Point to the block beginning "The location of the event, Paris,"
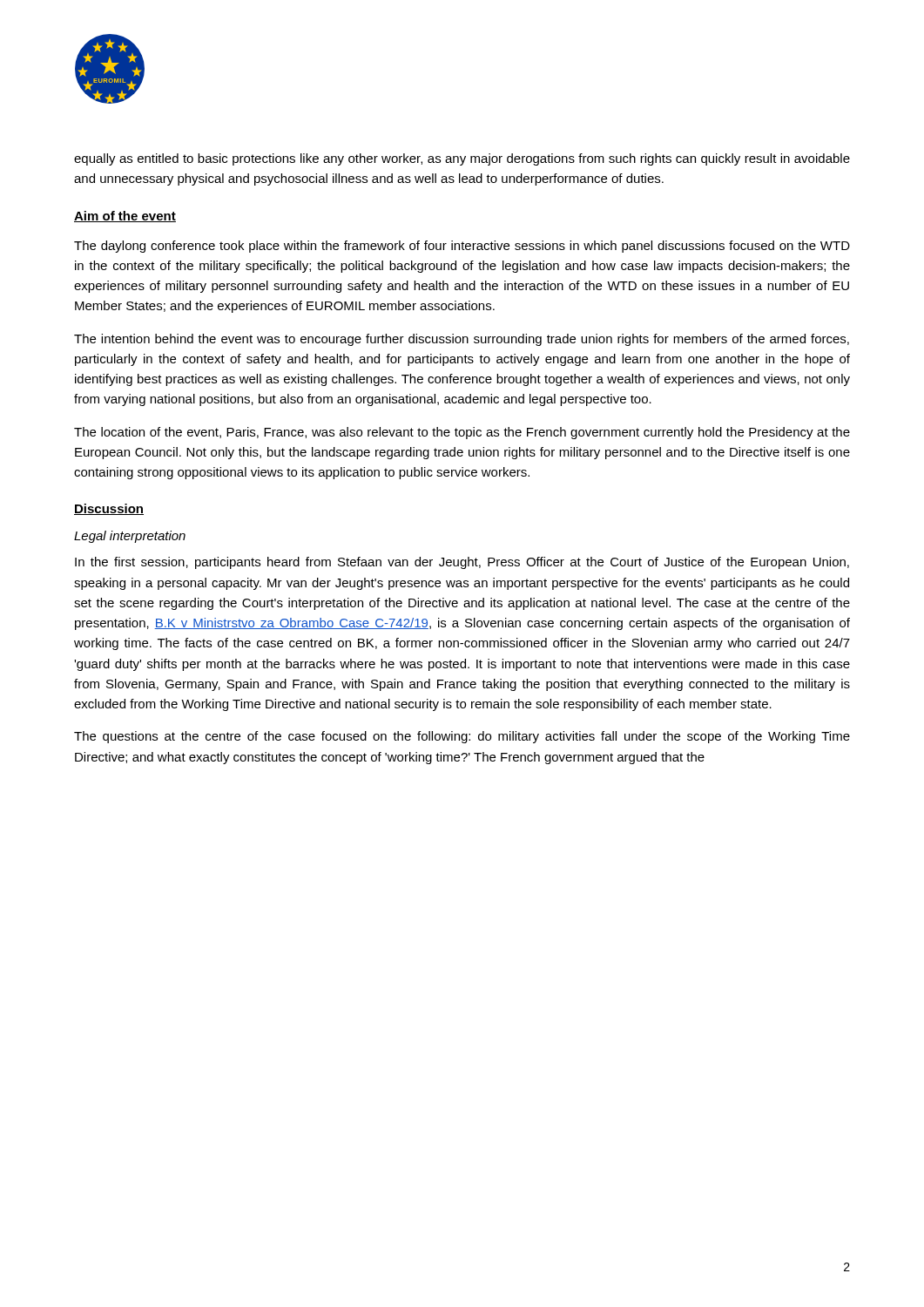The image size is (924, 1307). 462,452
